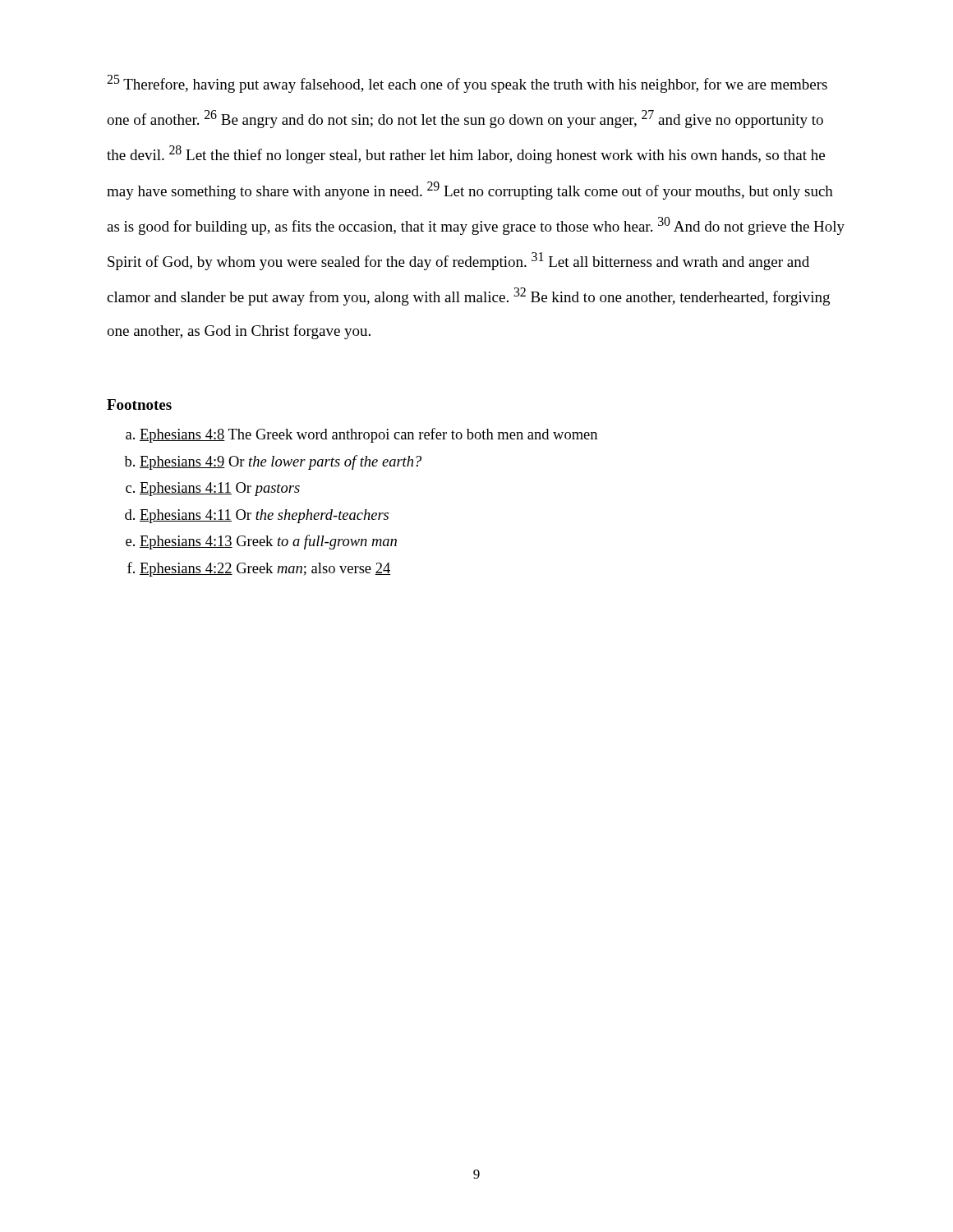
Task: Locate the list item with the text "Ephesians 4:9 Or"
Action: point(281,462)
